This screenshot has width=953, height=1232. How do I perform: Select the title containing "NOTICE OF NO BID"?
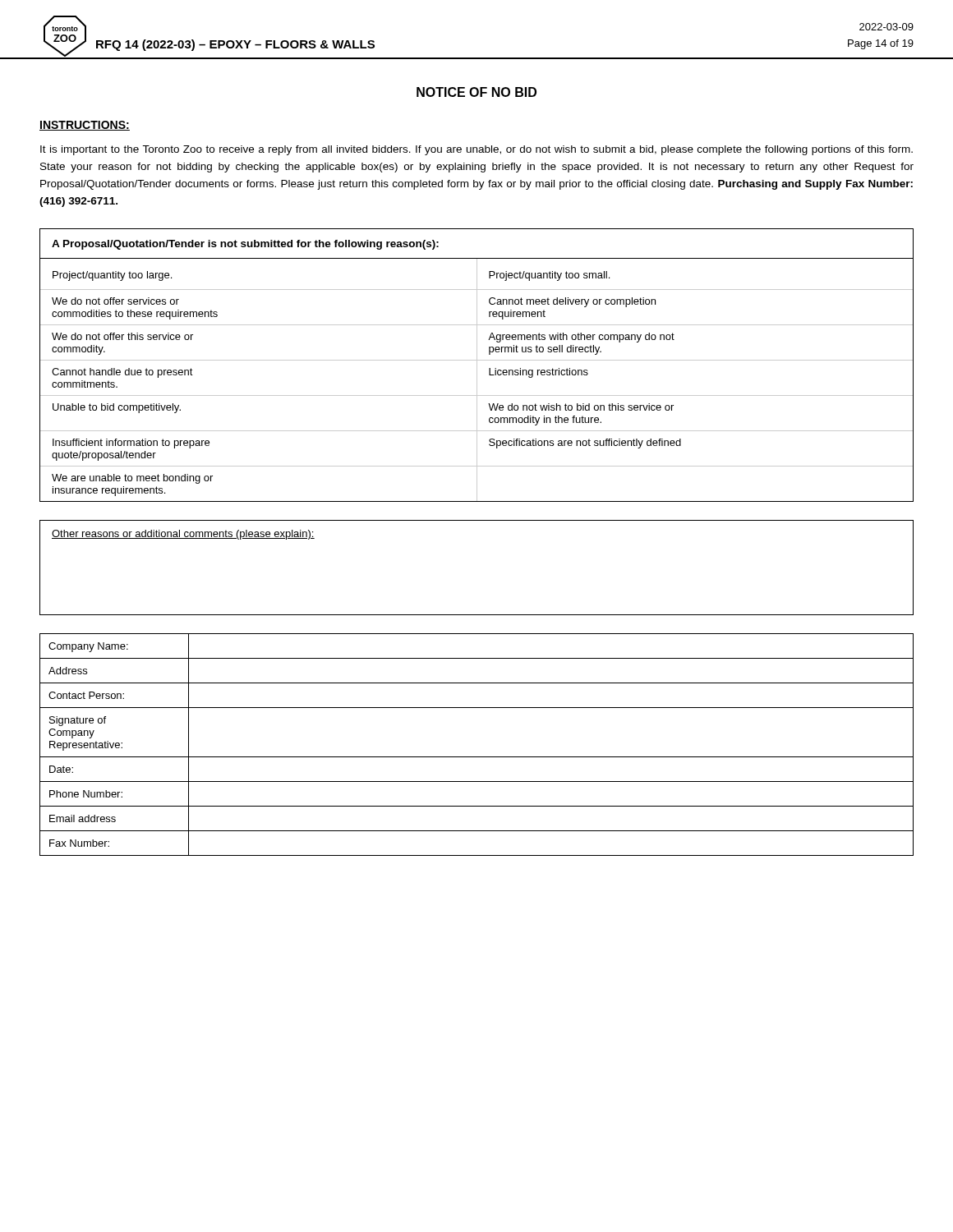(x=476, y=92)
